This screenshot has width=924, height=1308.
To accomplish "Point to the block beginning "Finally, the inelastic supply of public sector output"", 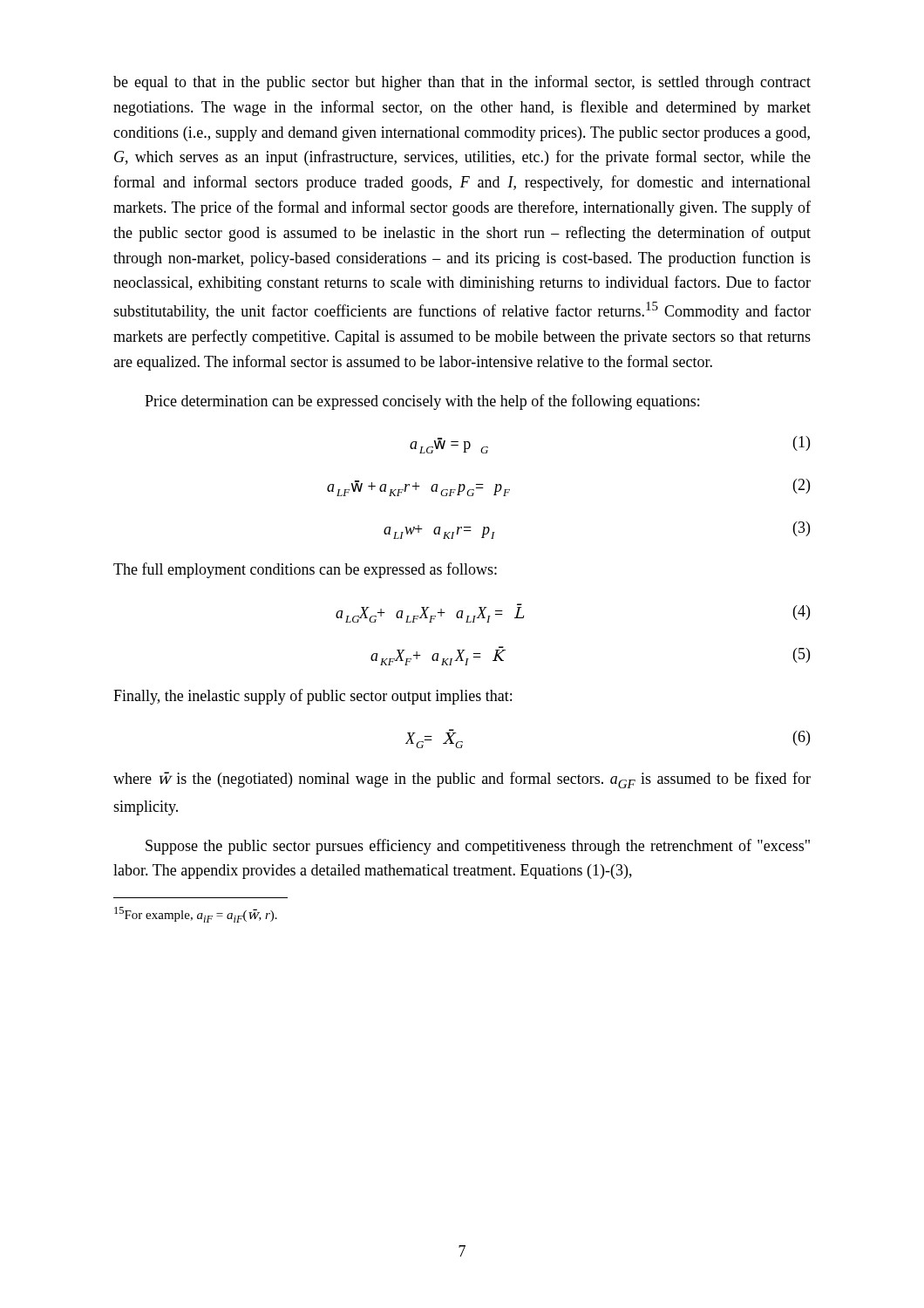I will point(313,695).
